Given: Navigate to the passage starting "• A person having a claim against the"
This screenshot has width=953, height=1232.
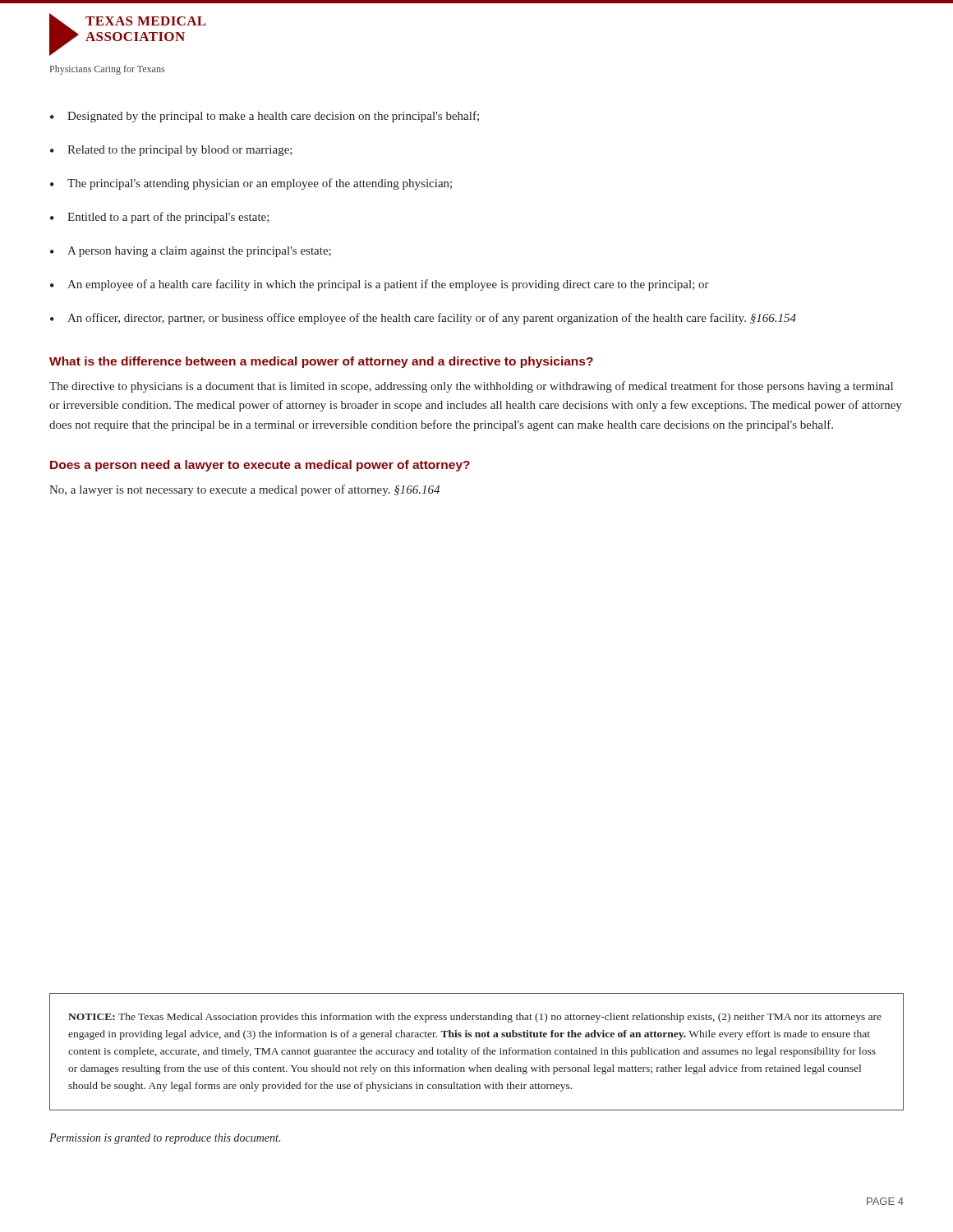Looking at the screenshot, I should [191, 252].
